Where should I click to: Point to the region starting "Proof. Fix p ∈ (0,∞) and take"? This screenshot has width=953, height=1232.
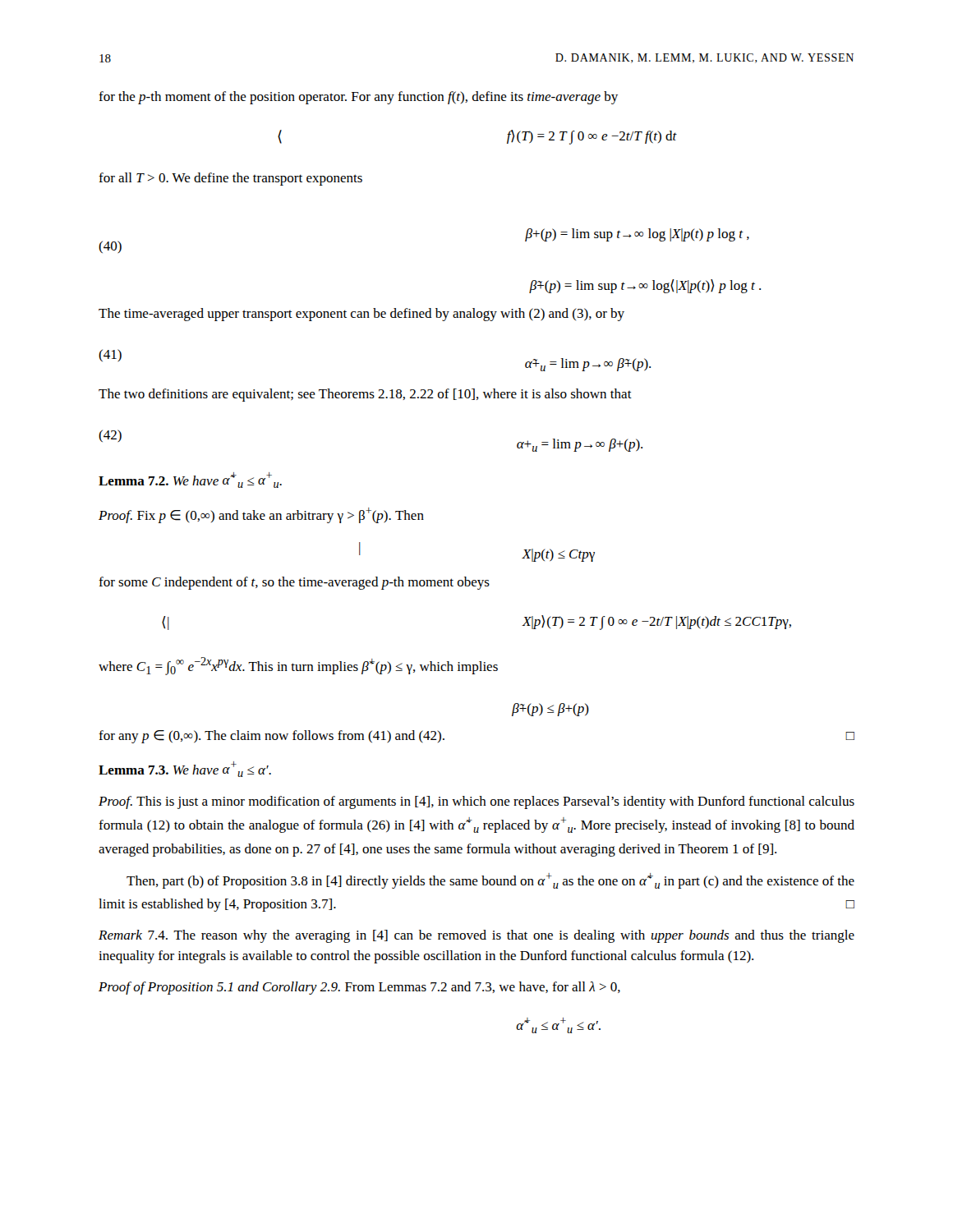click(261, 515)
